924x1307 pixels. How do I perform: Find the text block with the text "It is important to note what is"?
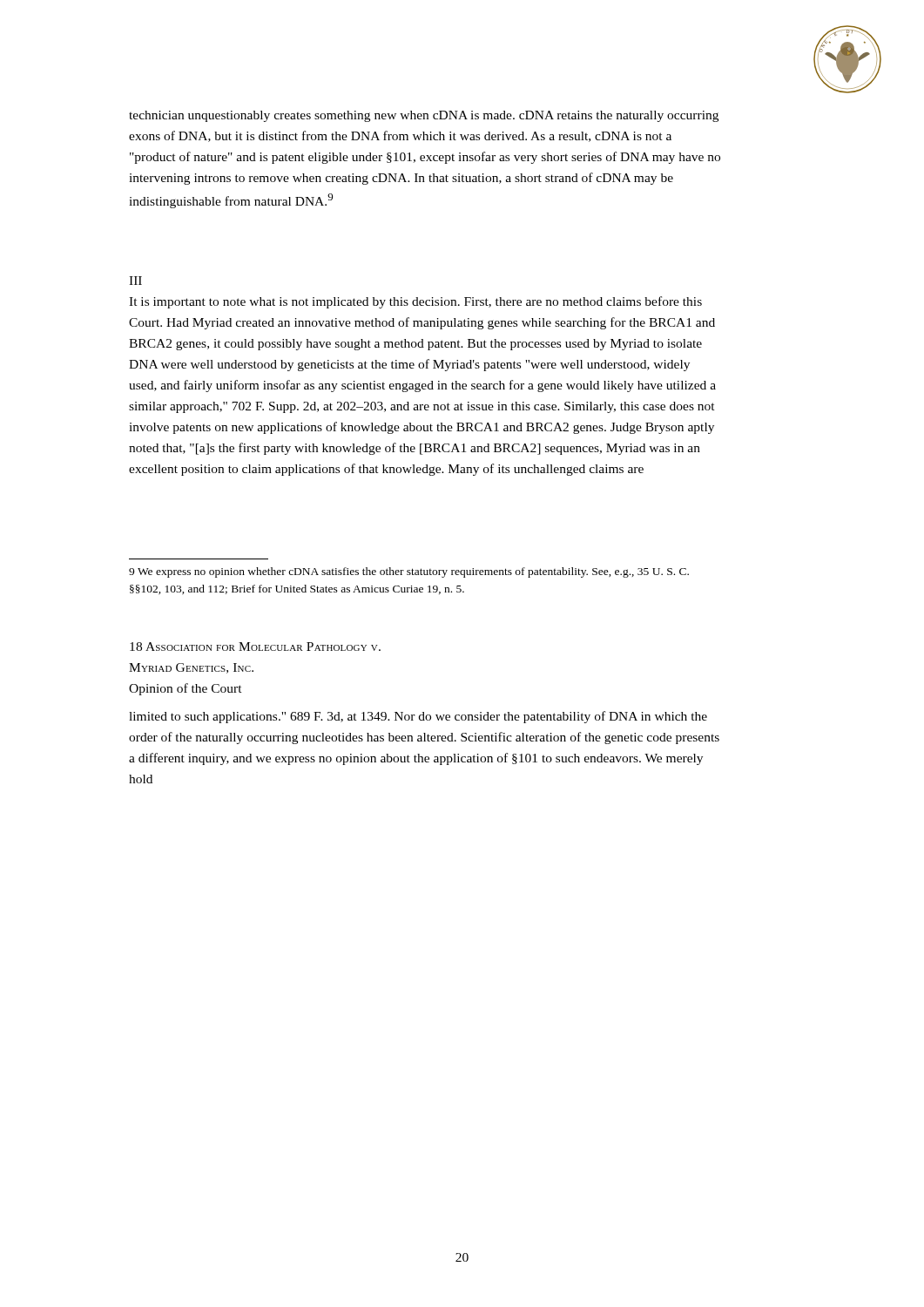click(x=425, y=385)
